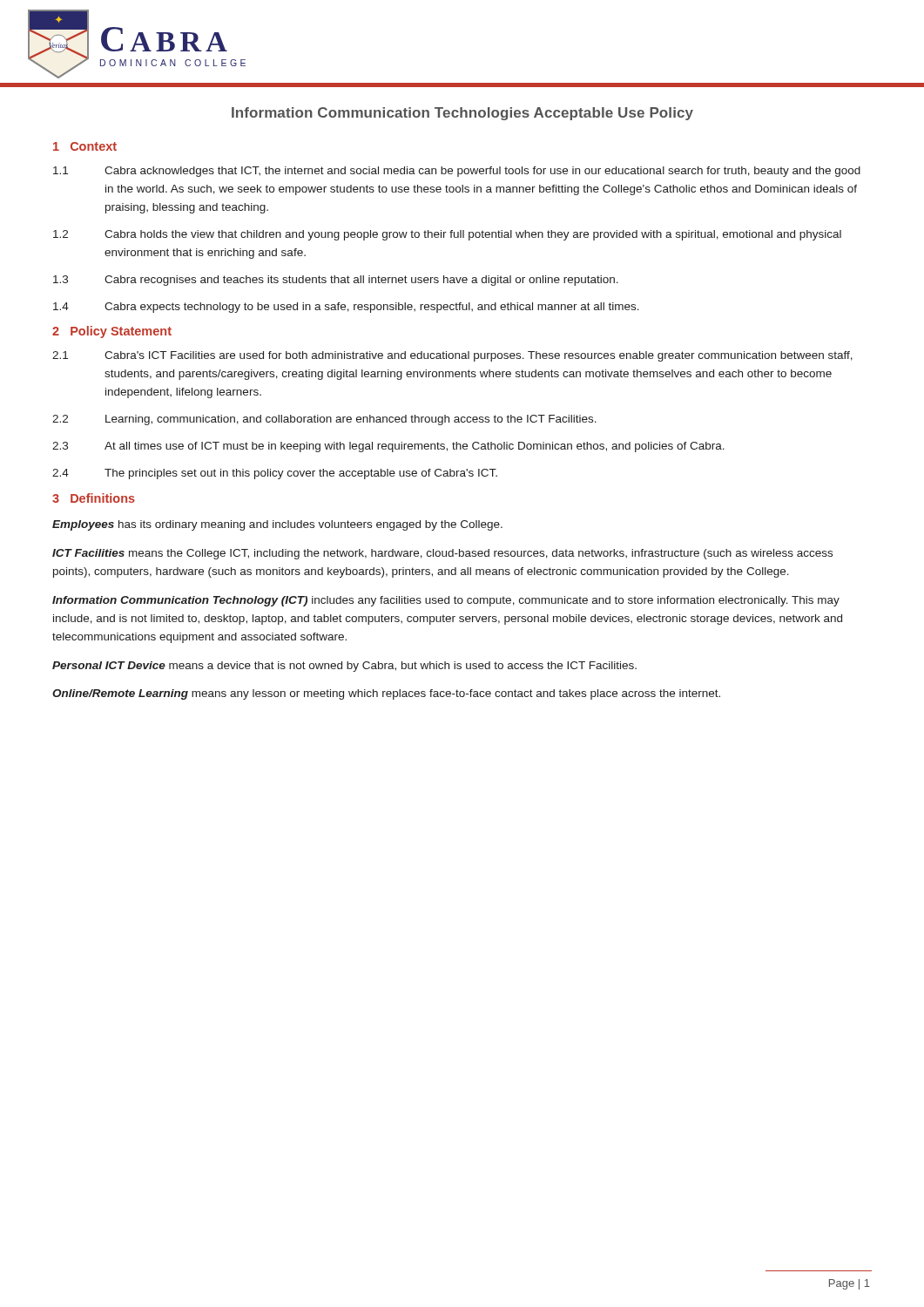
Task: Select the list item that reads "3 Cabra recognises"
Action: pos(462,280)
